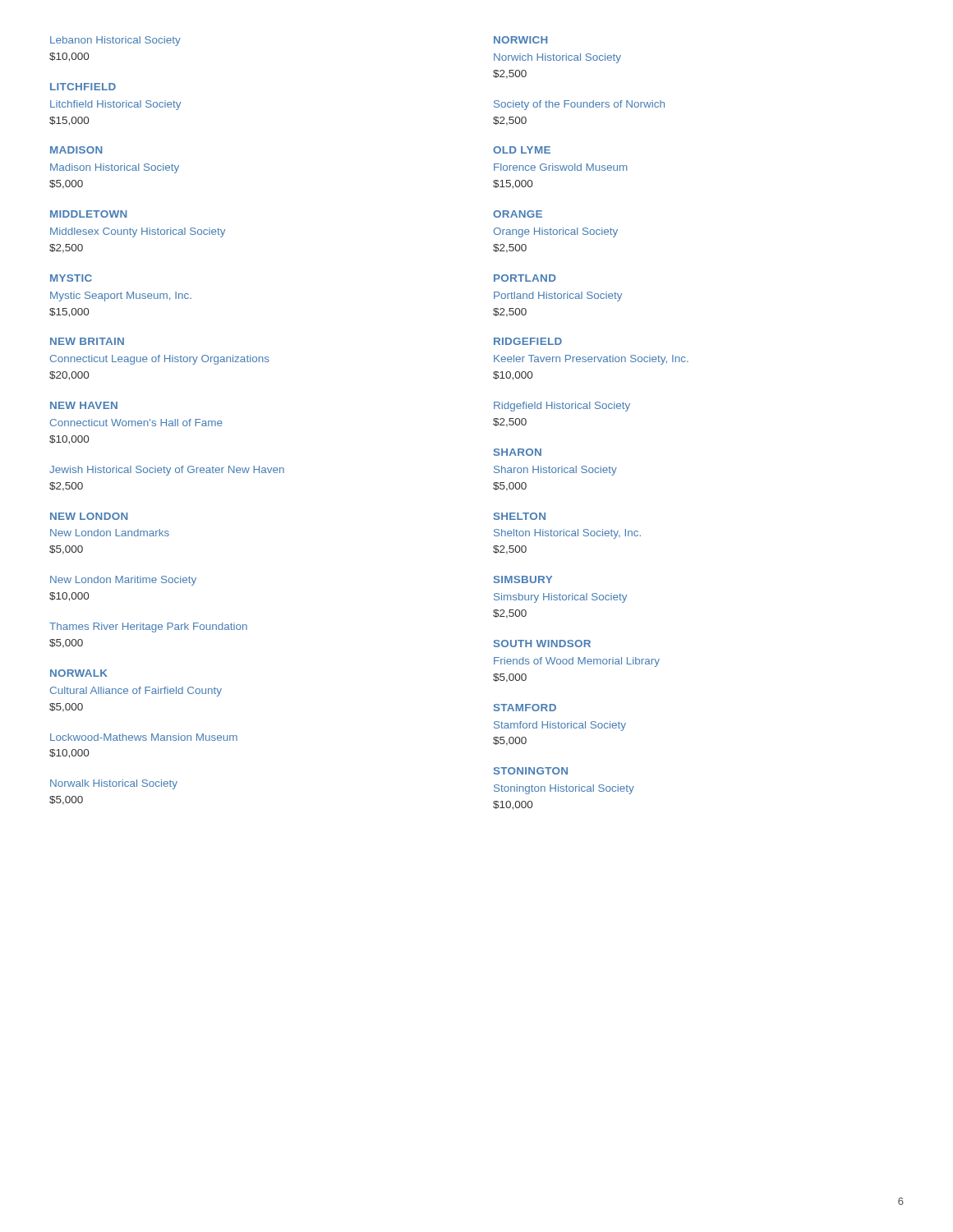Navigate to the block starting "Society of the Founders of Norwich $2,500"
This screenshot has width=953, height=1232.
point(579,105)
